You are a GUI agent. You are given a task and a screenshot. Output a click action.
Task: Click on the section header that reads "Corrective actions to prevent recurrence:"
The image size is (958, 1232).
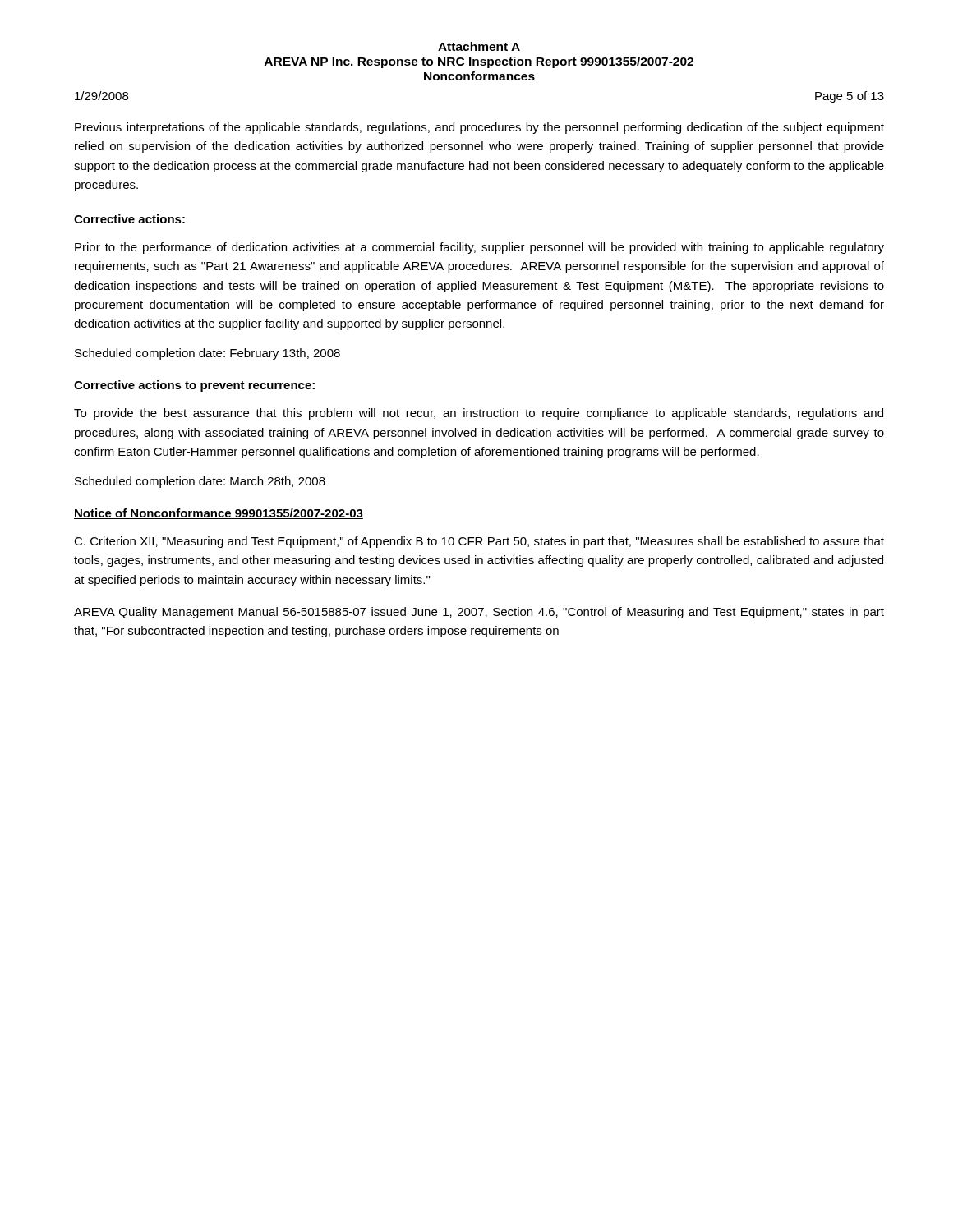[x=195, y=385]
